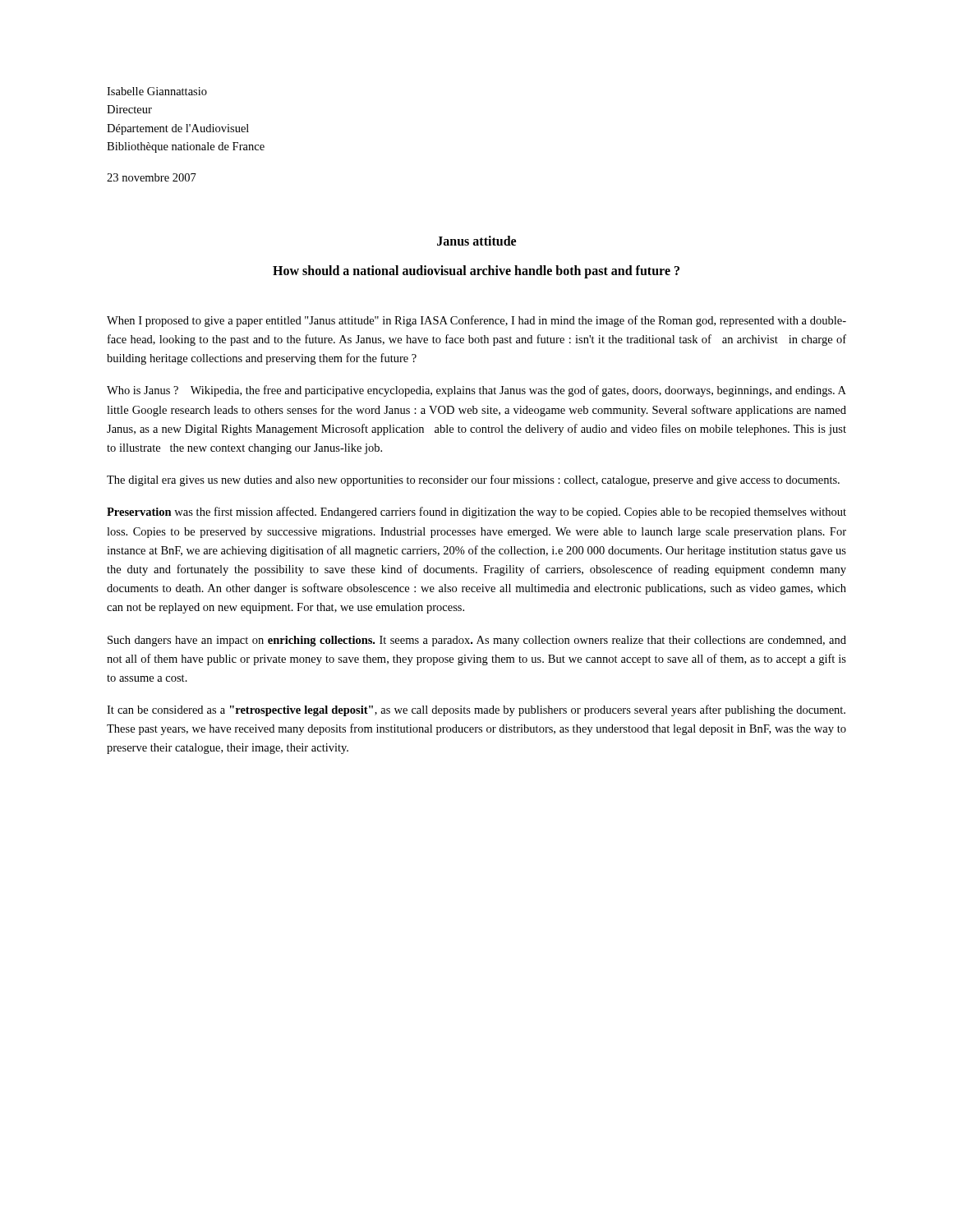Point to the text starting "When I proposed to give"
953x1232 pixels.
476,339
